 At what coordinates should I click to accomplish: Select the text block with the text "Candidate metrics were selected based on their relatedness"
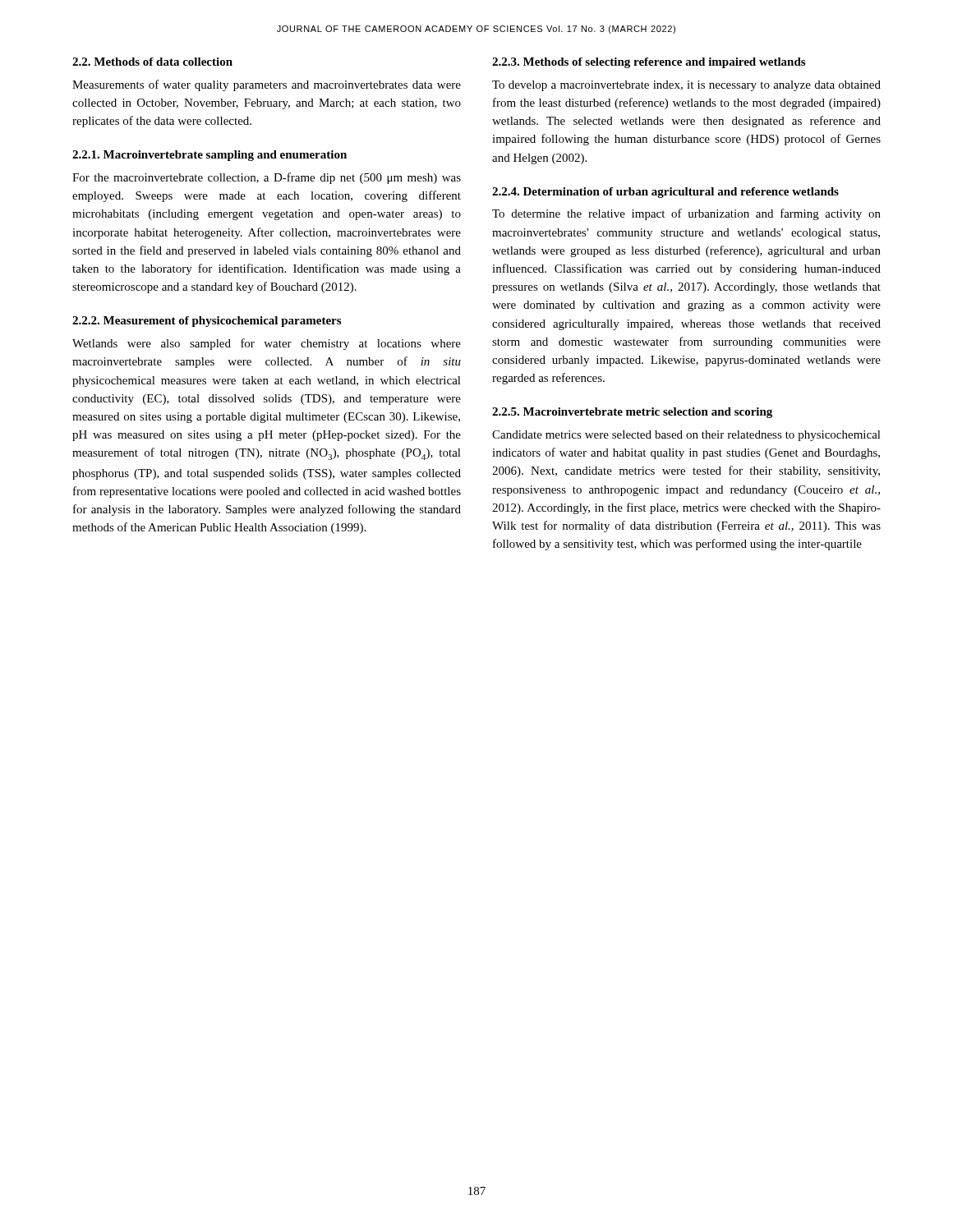[x=686, y=489]
